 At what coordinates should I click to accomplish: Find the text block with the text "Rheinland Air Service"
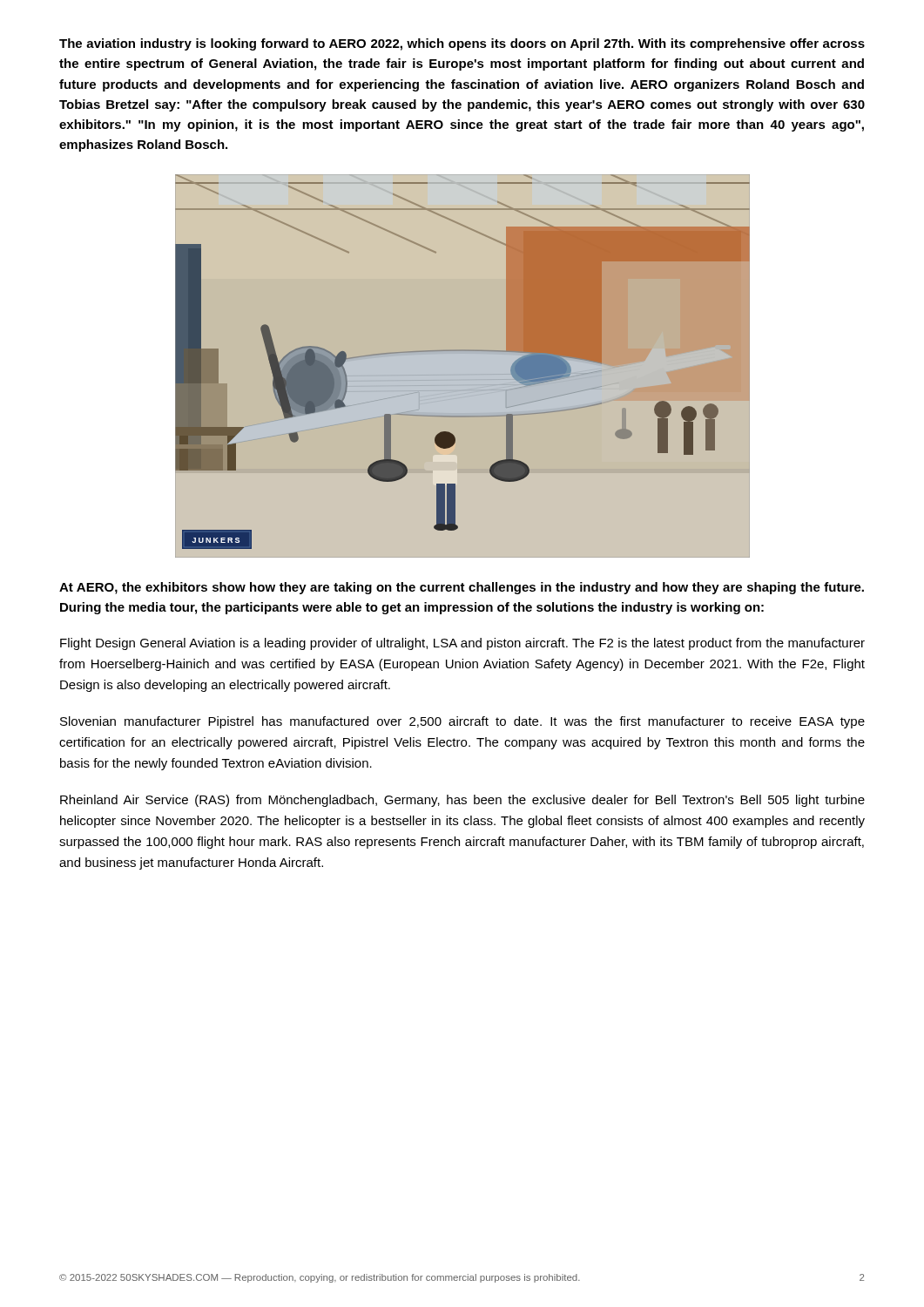(x=462, y=831)
